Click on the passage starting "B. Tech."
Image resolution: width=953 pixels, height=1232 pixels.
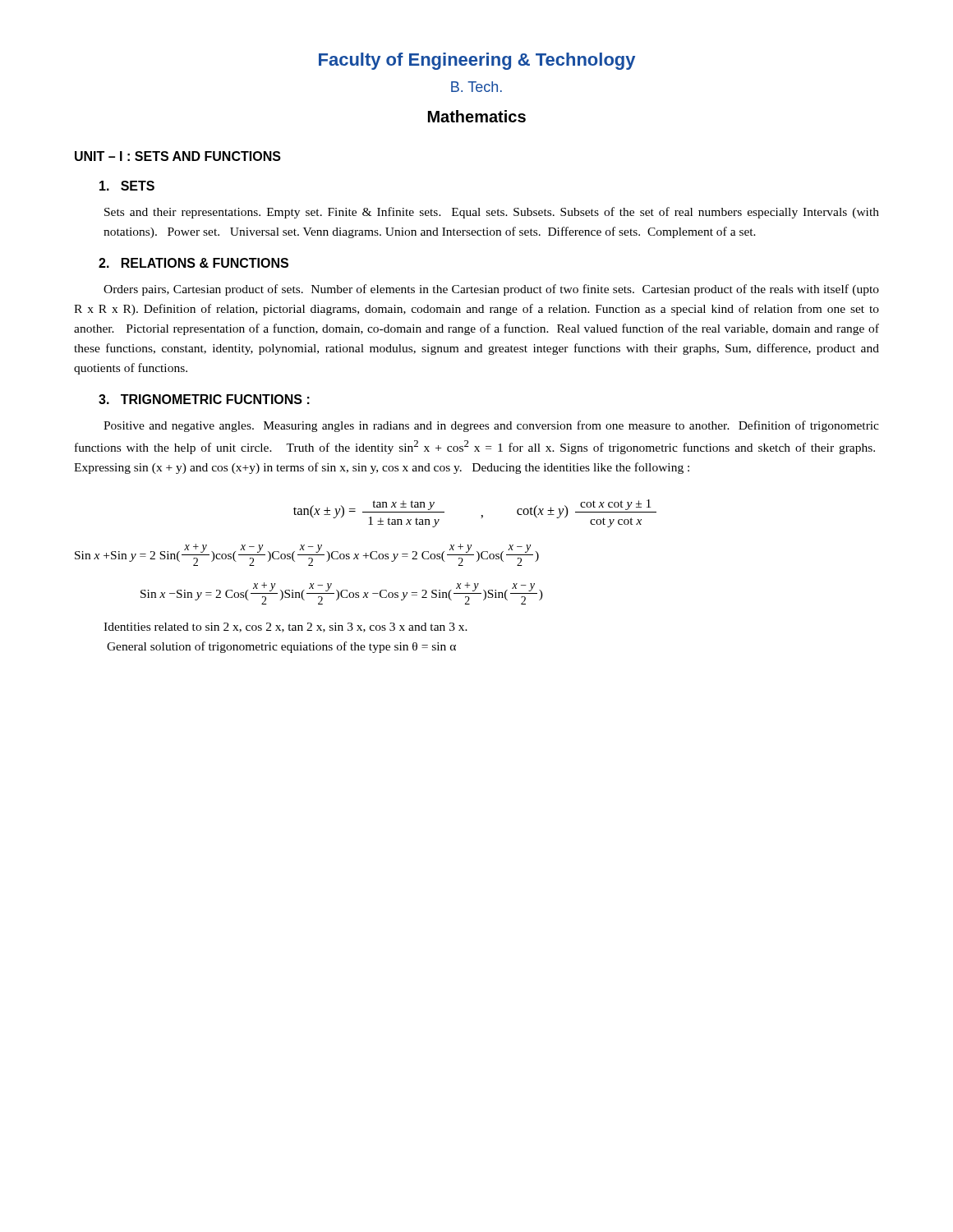pos(476,87)
